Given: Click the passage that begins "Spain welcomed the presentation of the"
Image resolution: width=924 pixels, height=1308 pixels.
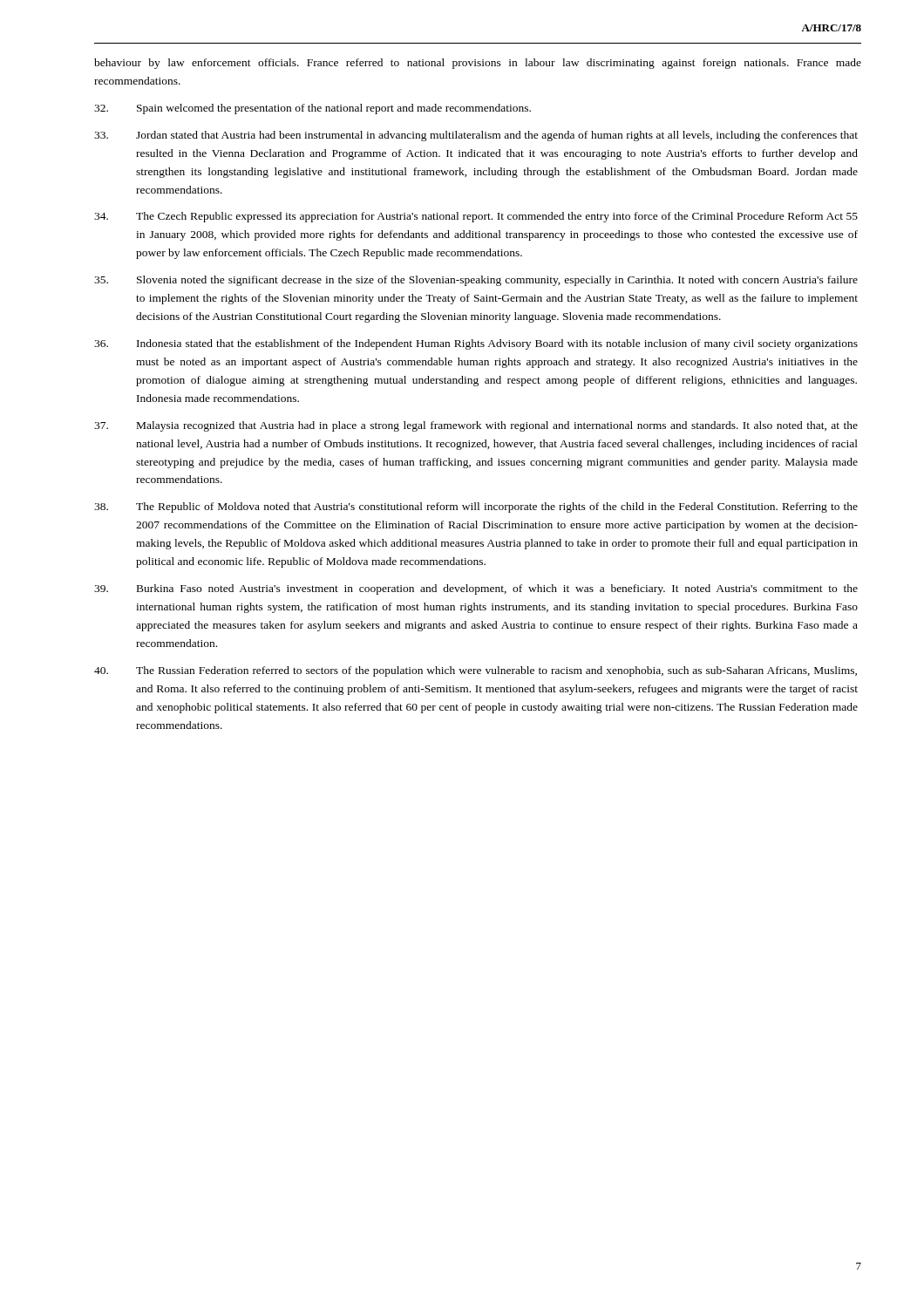Looking at the screenshot, I should pyautogui.click(x=476, y=108).
